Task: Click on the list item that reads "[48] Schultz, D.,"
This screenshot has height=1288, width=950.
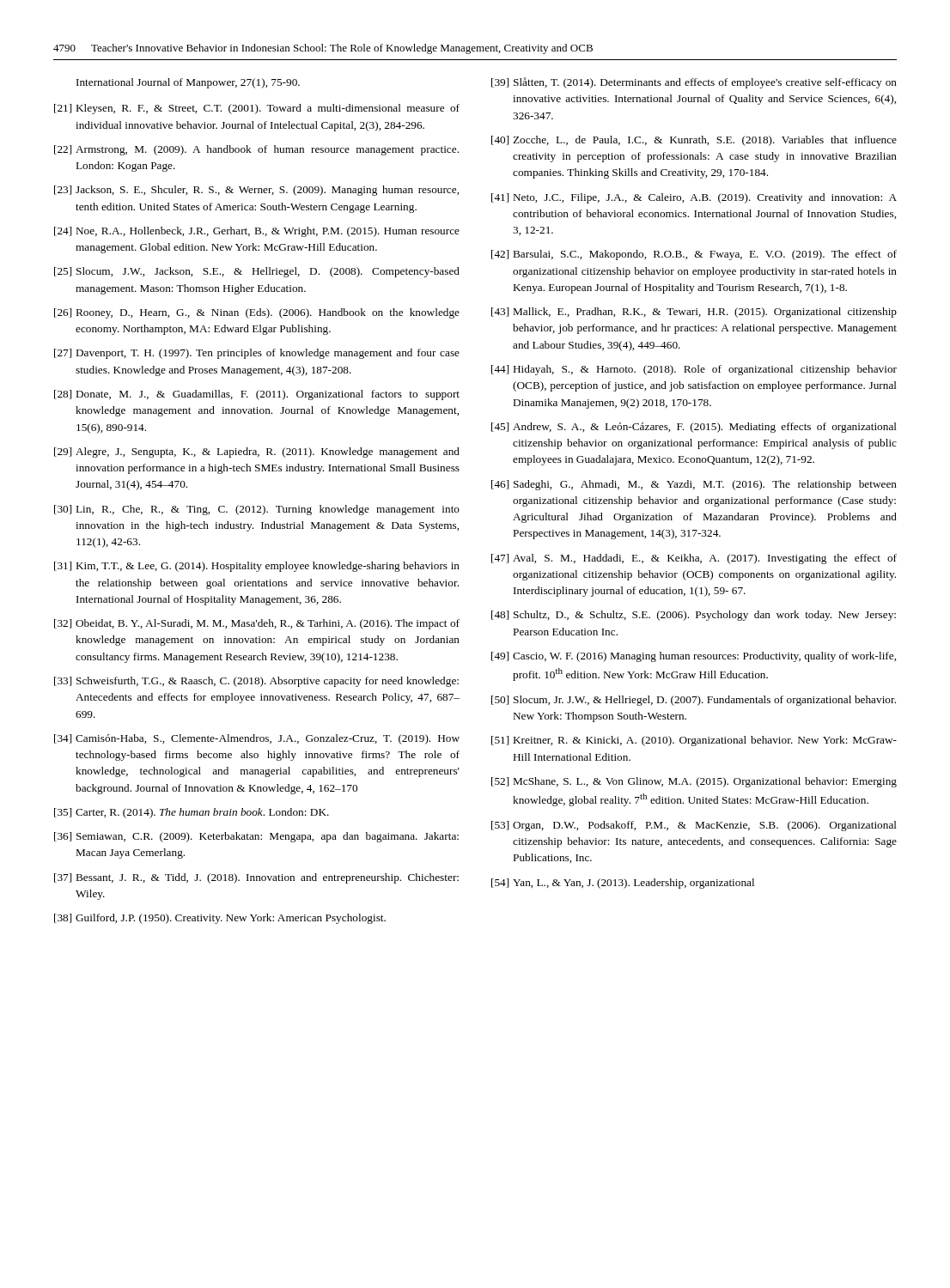Action: coord(694,623)
